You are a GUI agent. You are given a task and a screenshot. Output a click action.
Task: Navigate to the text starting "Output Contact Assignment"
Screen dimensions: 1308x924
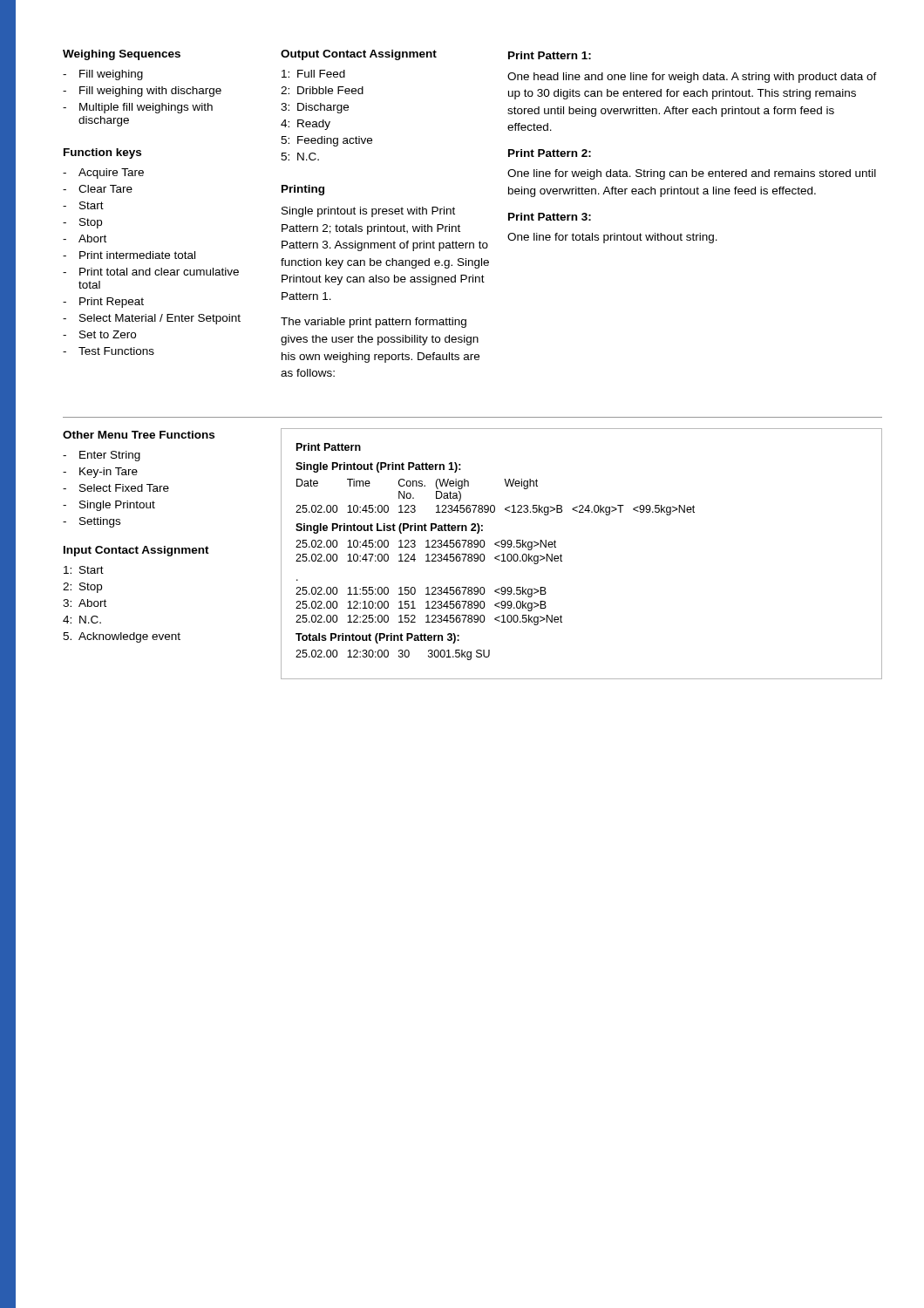[359, 54]
